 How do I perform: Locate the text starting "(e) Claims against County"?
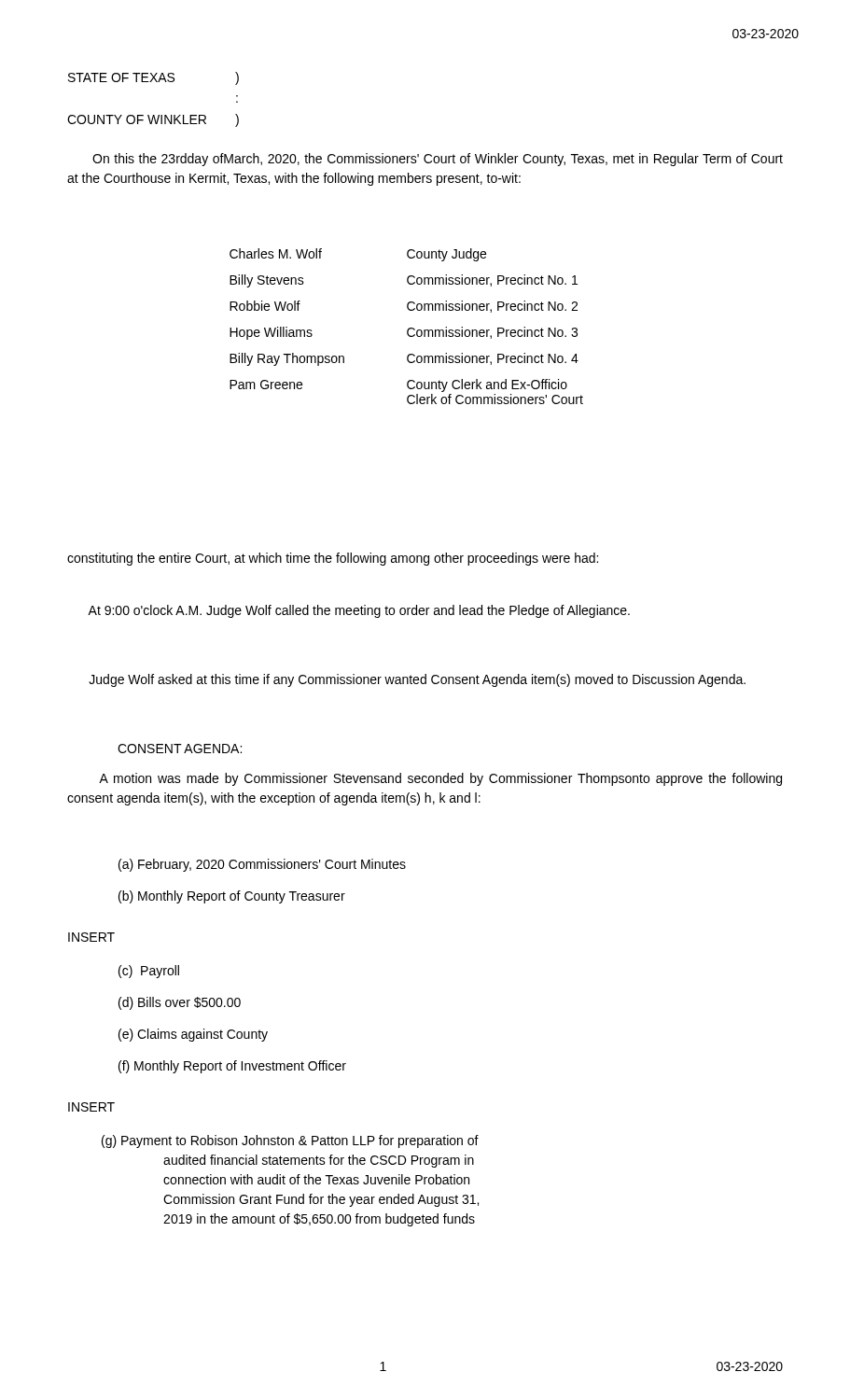tap(193, 1034)
